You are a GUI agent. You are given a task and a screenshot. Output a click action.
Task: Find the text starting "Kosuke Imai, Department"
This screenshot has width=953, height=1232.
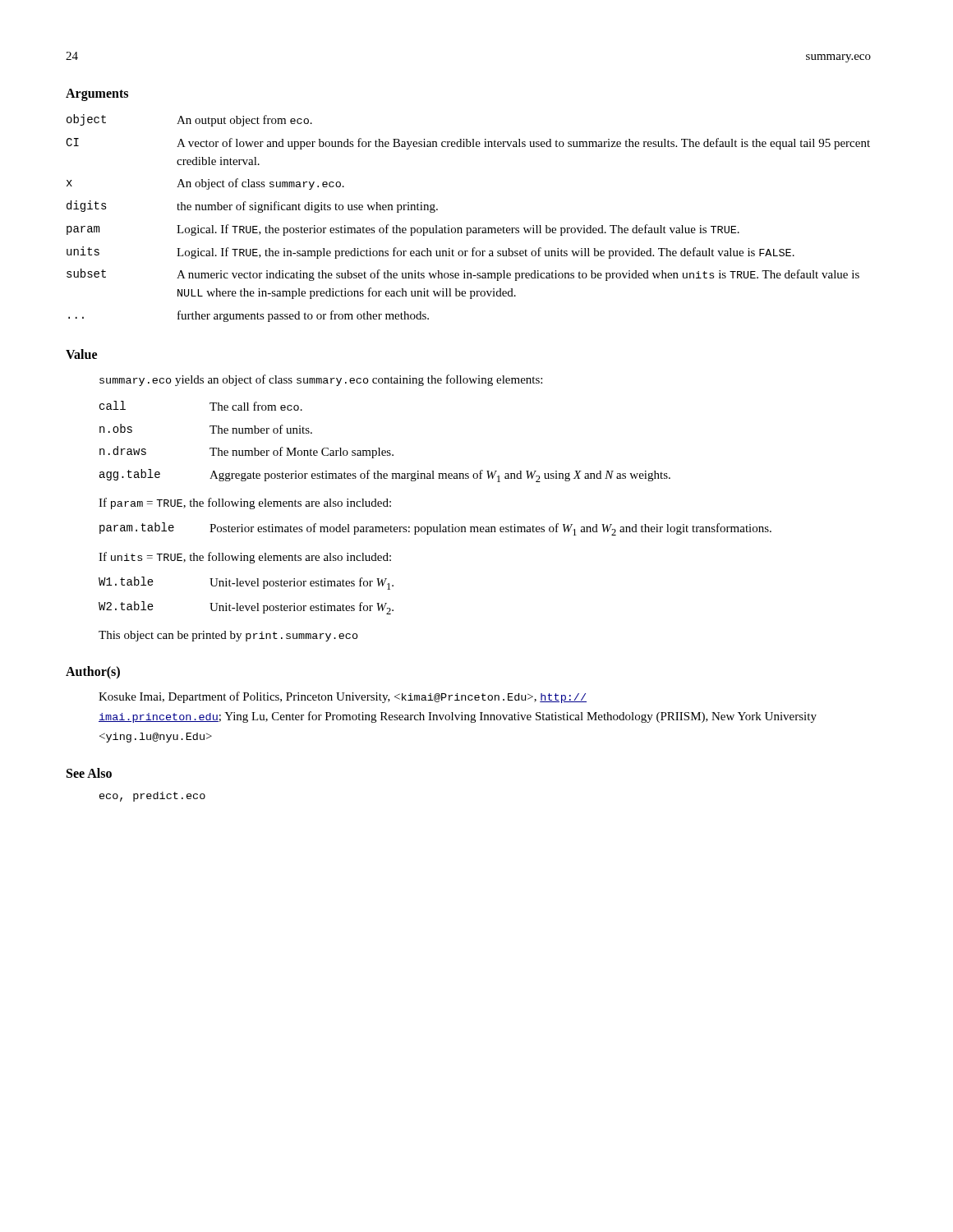[458, 717]
